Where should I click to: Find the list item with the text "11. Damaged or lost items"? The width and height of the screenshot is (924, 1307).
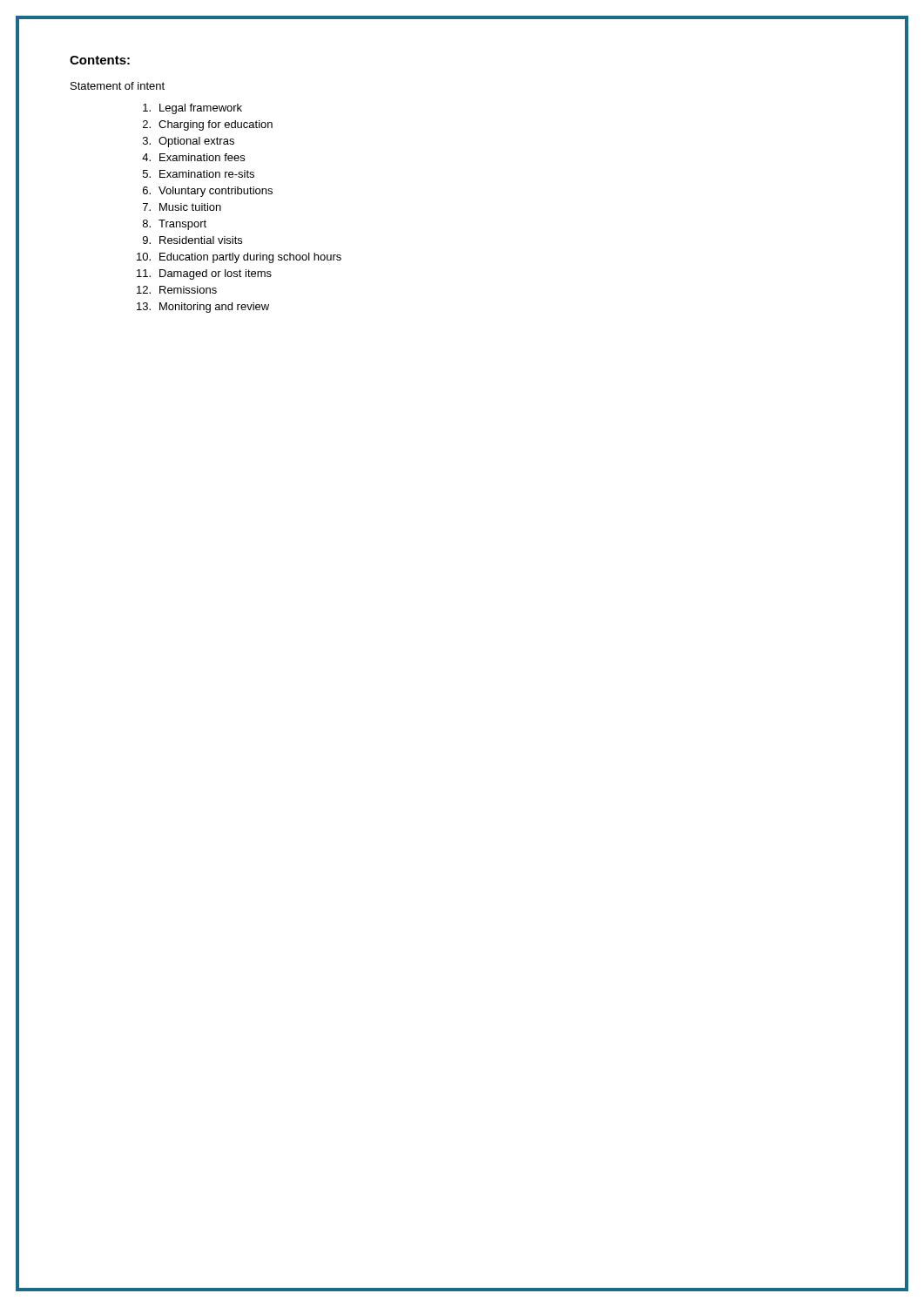point(197,273)
